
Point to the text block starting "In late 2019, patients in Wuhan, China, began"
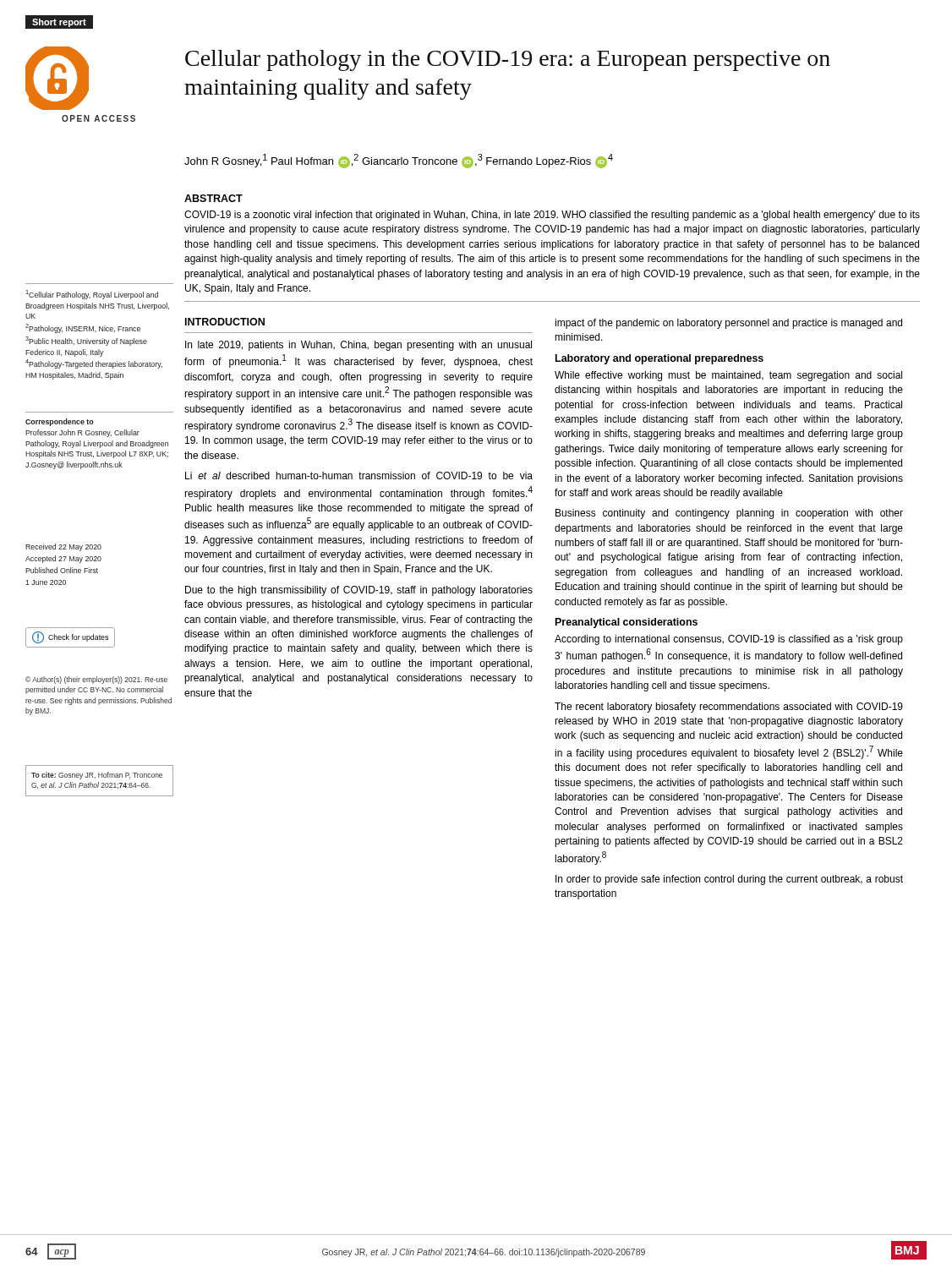(358, 400)
